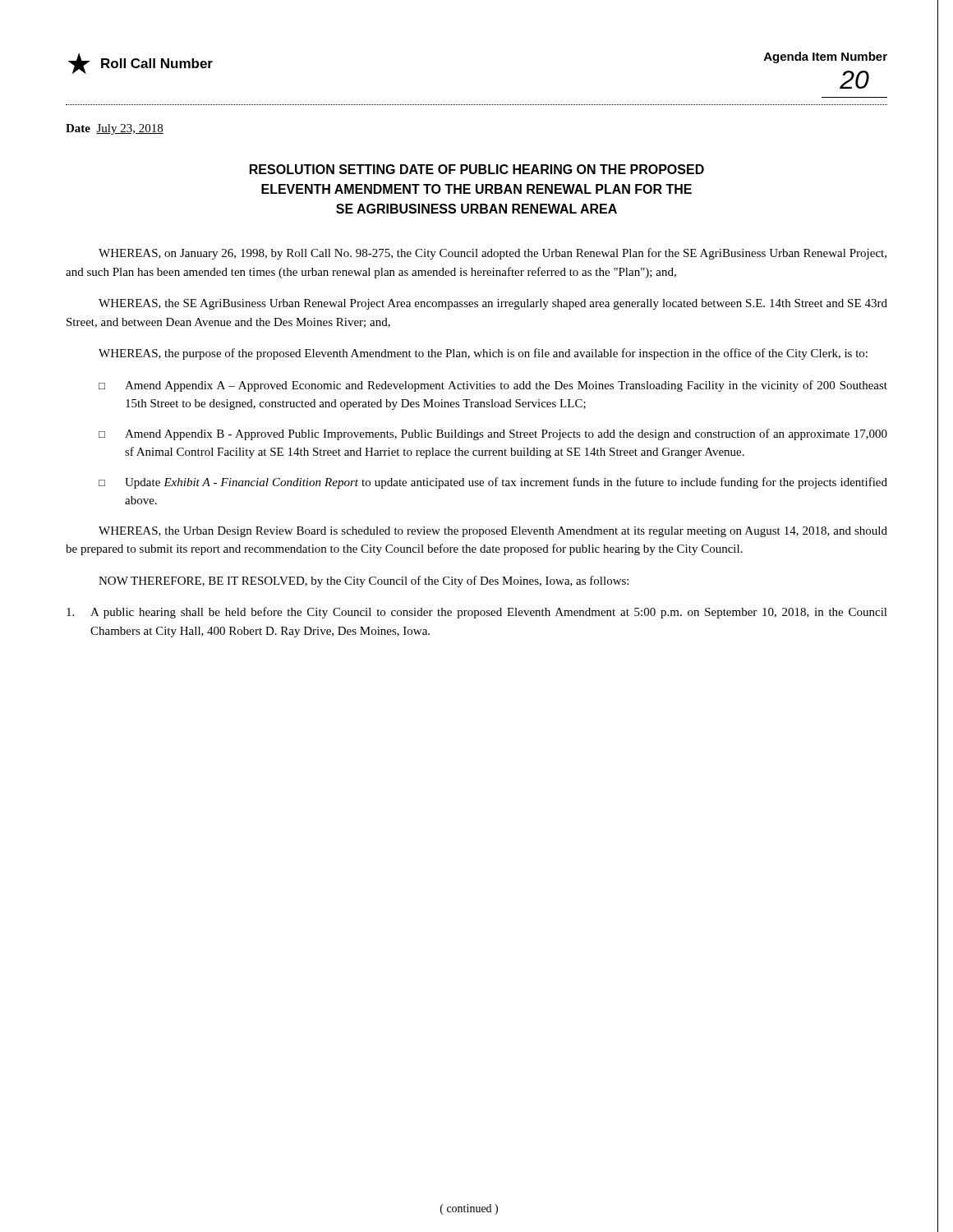This screenshot has height=1232, width=953.
Task: Locate the list item that says "A public hearing"
Action: point(476,621)
